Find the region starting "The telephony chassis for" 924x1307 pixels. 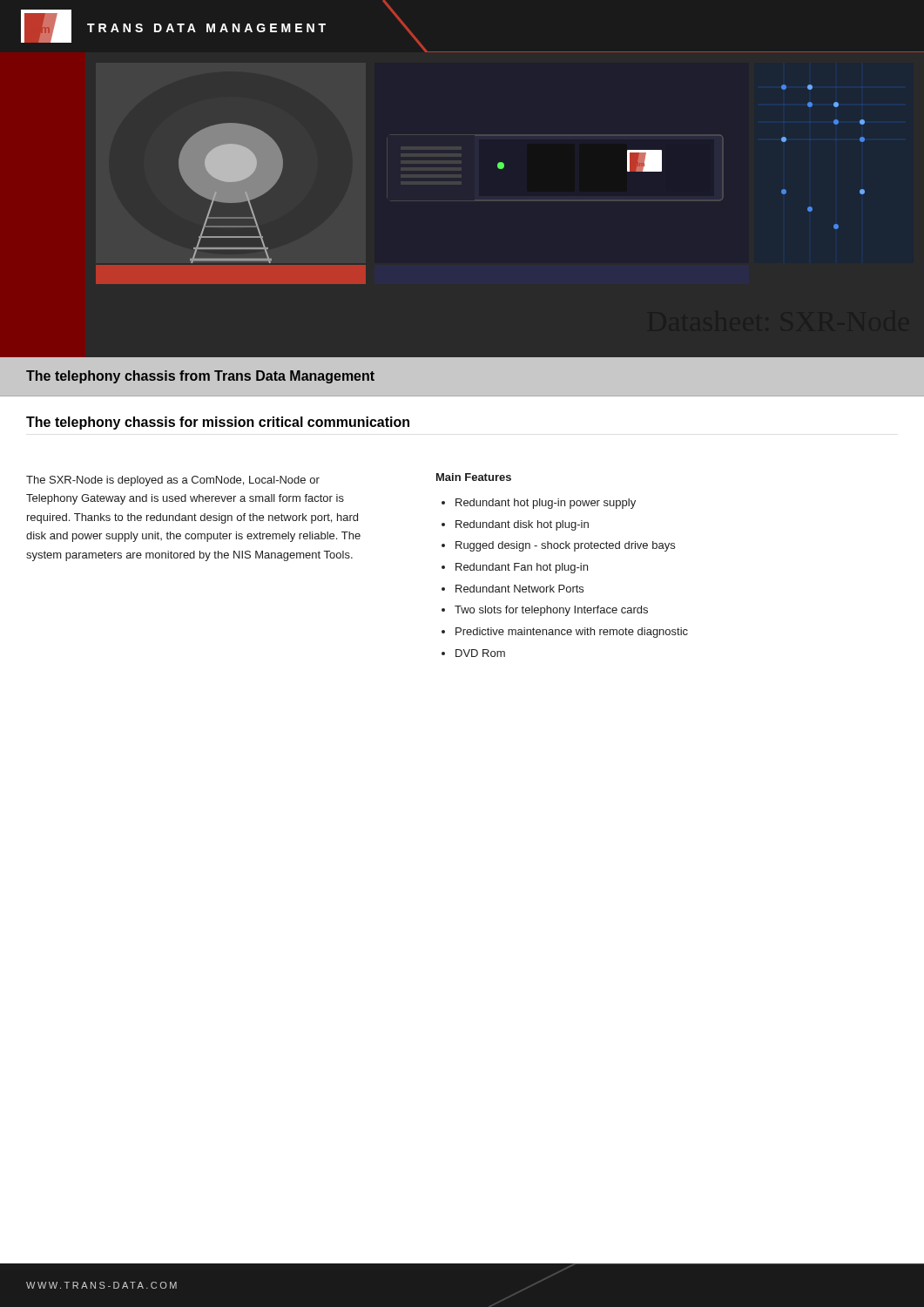(218, 422)
